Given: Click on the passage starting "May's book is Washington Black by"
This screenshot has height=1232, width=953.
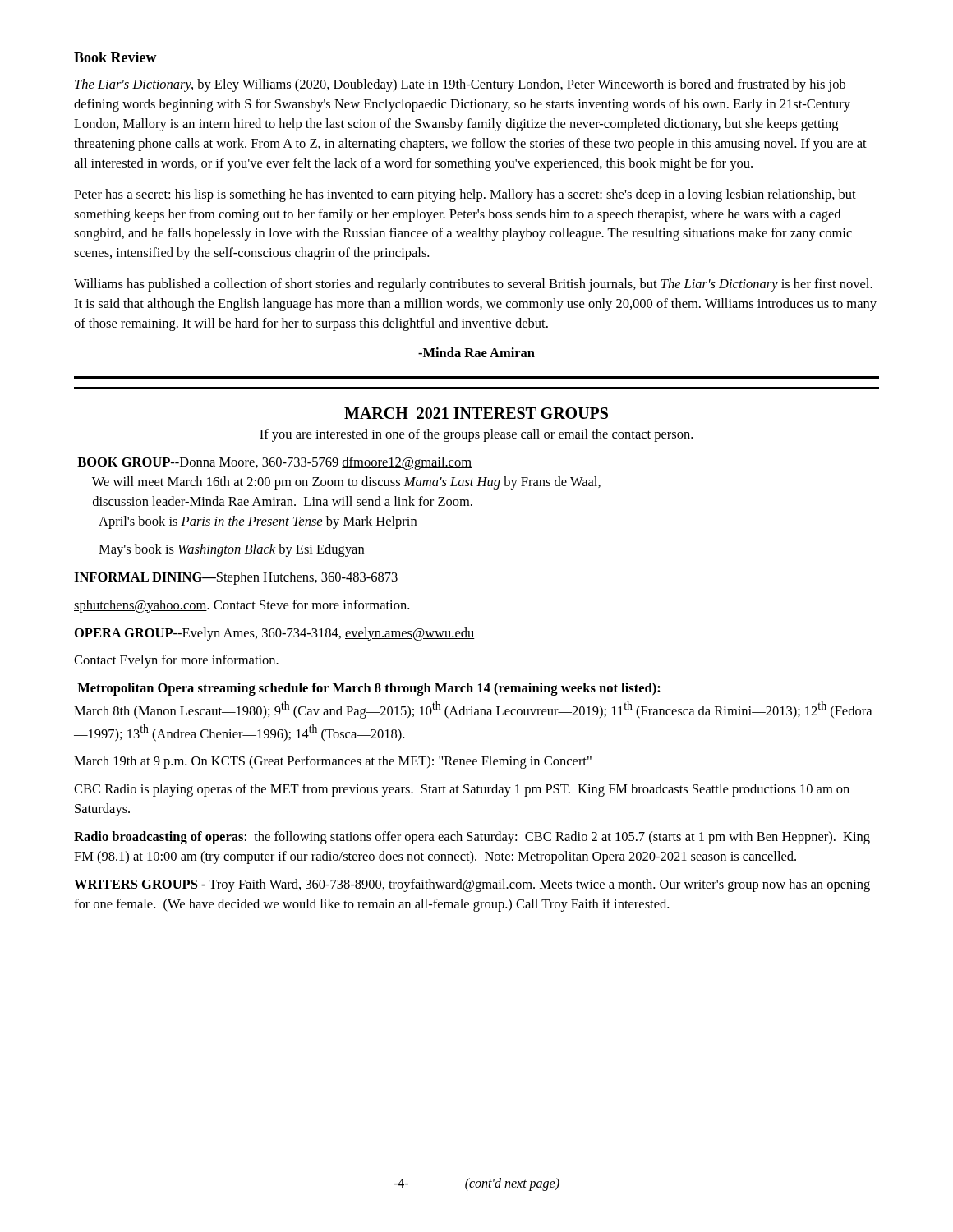Looking at the screenshot, I should coord(232,549).
